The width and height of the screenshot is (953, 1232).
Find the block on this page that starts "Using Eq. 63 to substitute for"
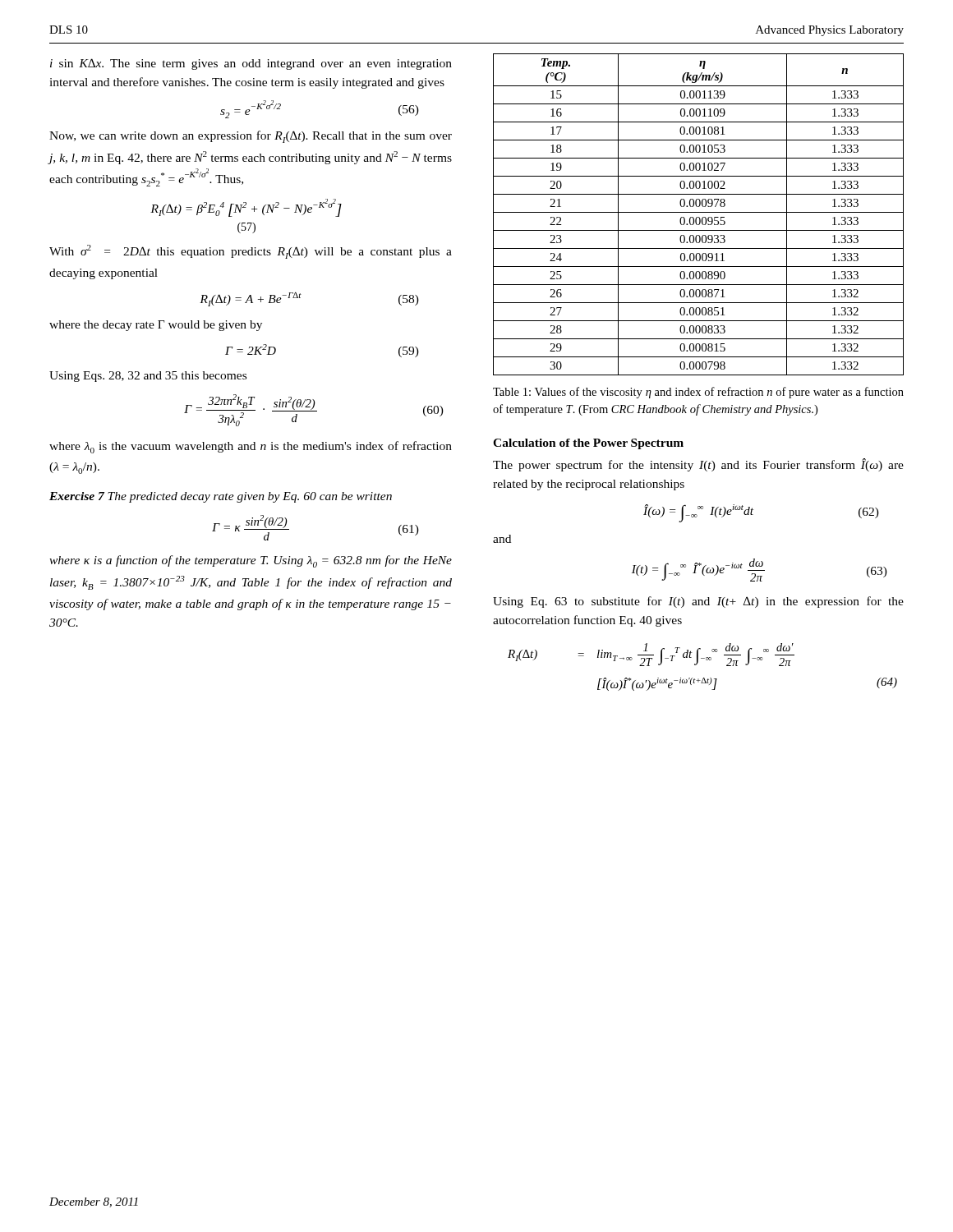point(698,610)
